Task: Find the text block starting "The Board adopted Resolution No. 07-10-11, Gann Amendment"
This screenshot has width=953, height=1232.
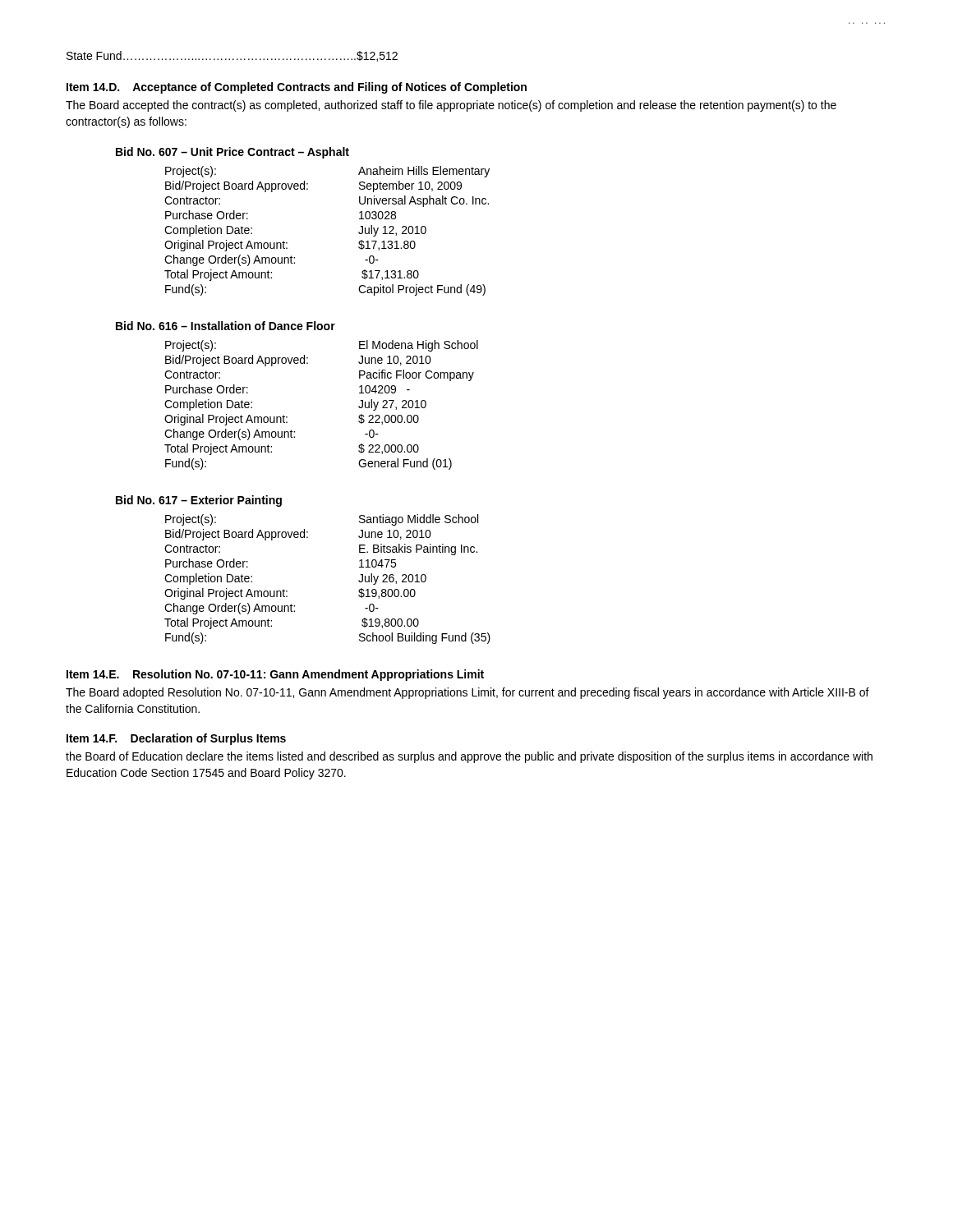Action: (467, 700)
